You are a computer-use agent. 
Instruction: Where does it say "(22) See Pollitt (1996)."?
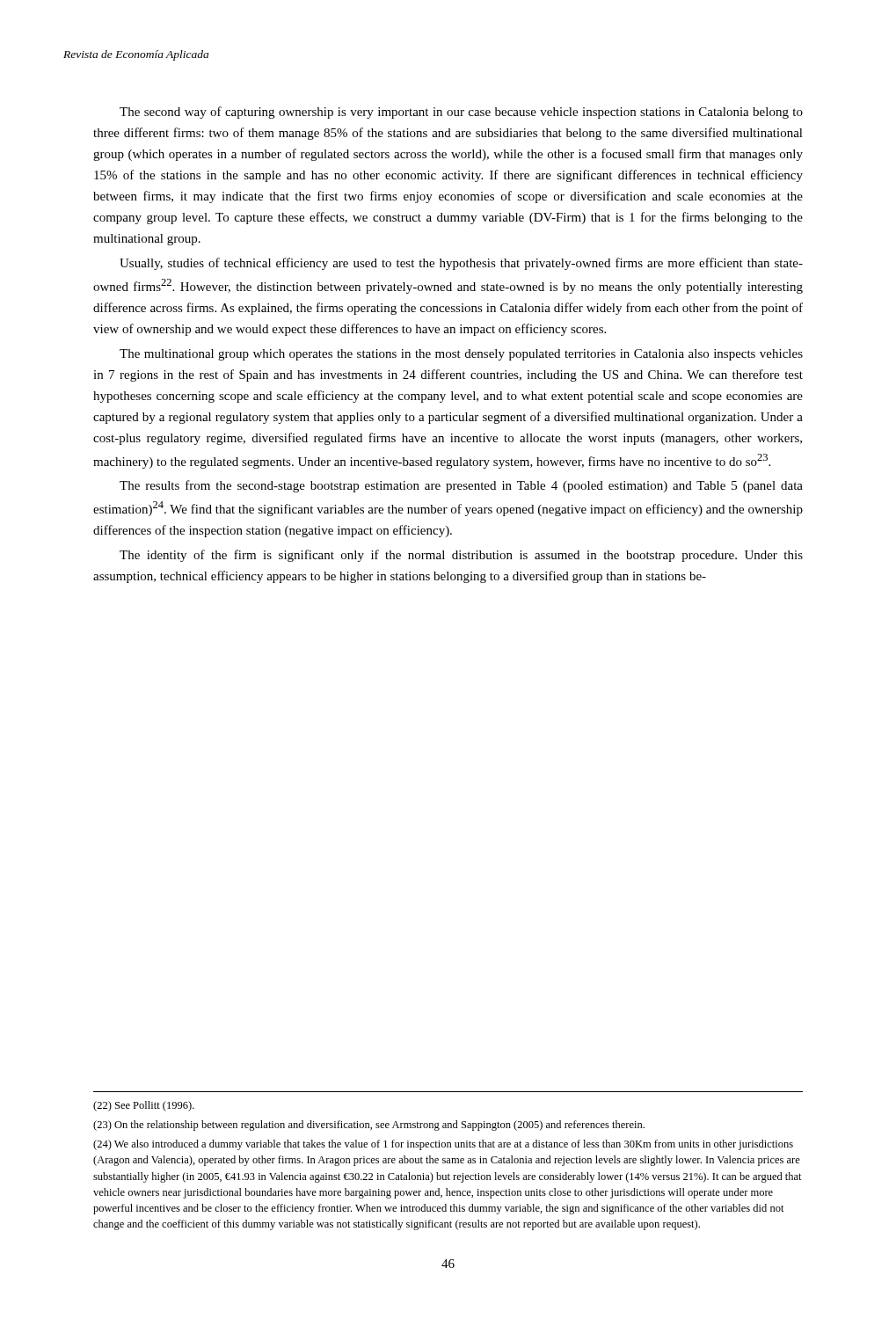tap(144, 1105)
